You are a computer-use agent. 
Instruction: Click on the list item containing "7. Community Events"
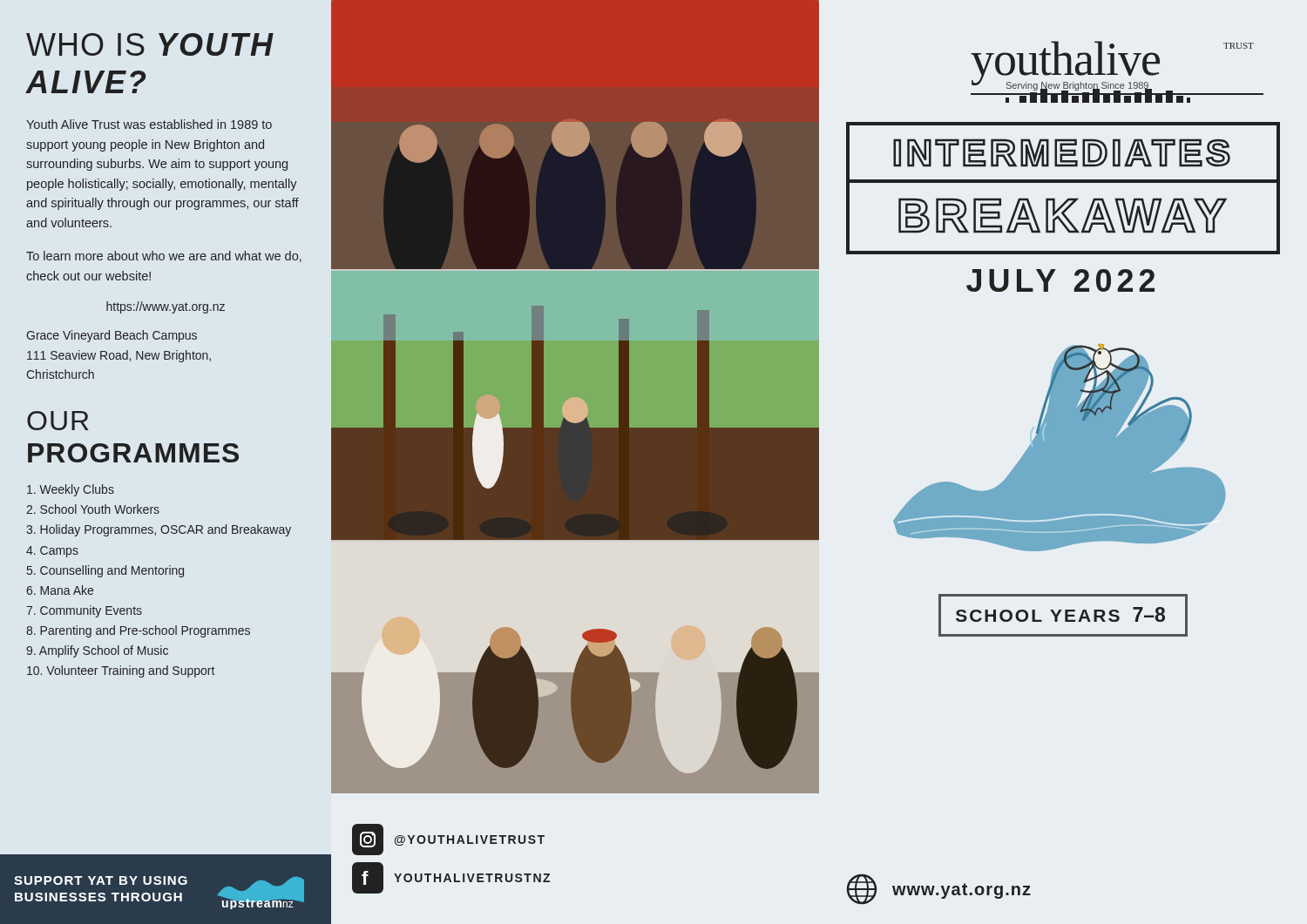(x=84, y=610)
